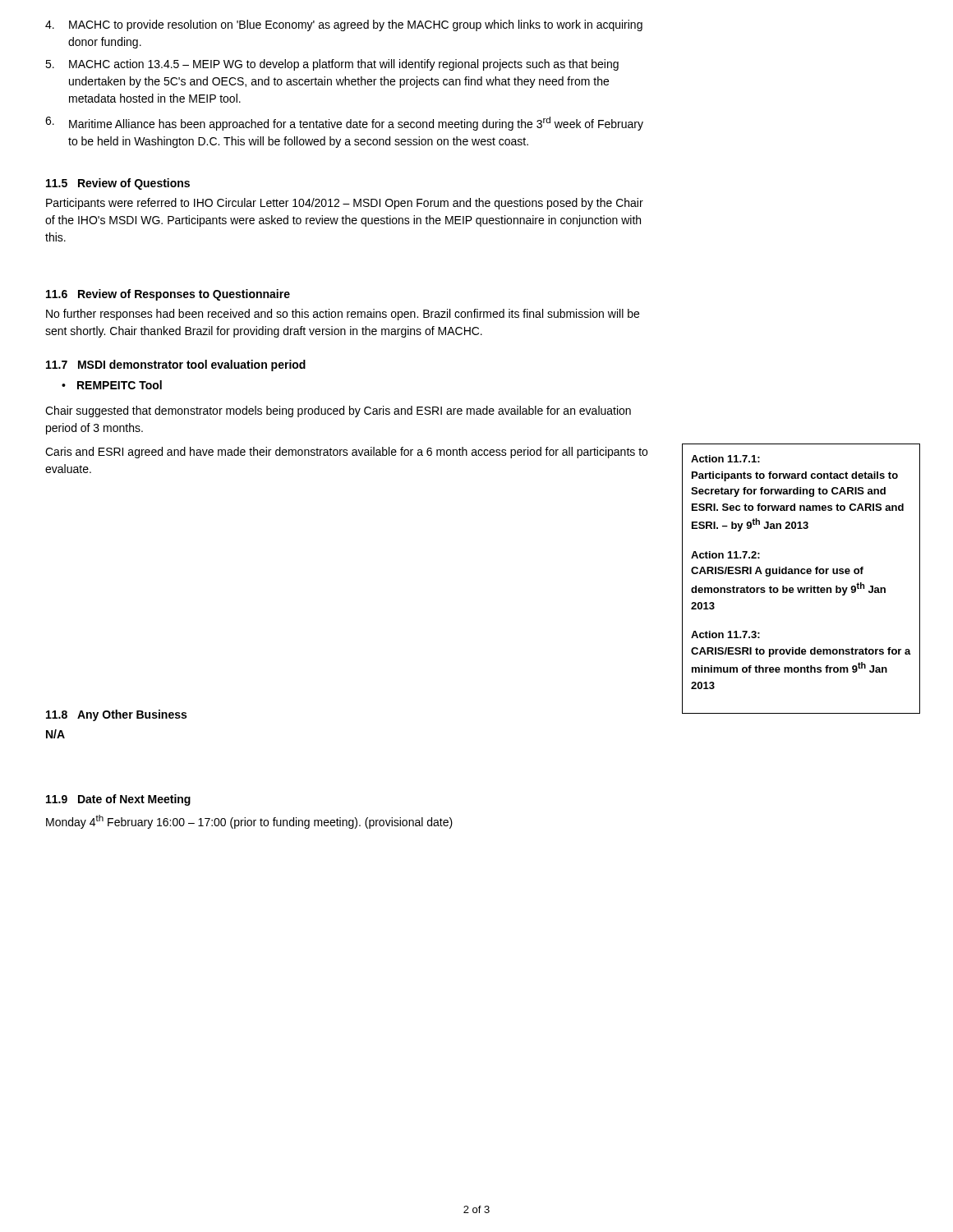The height and width of the screenshot is (1232, 953).
Task: Click on the text block that reads "Monday 4th February 16:00 – 17:00"
Action: pos(249,820)
